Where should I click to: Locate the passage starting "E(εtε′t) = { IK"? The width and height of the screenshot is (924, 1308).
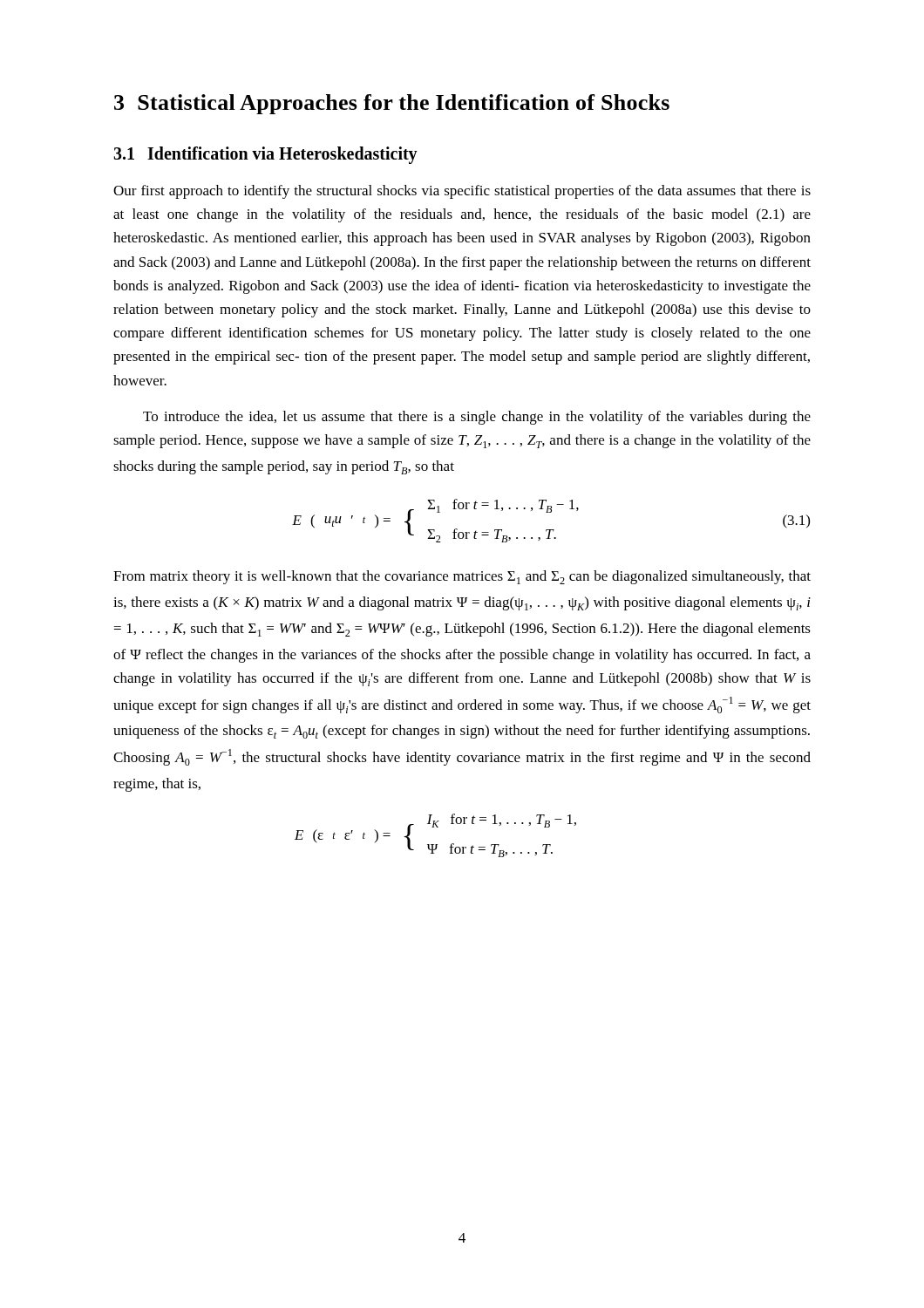[436, 835]
